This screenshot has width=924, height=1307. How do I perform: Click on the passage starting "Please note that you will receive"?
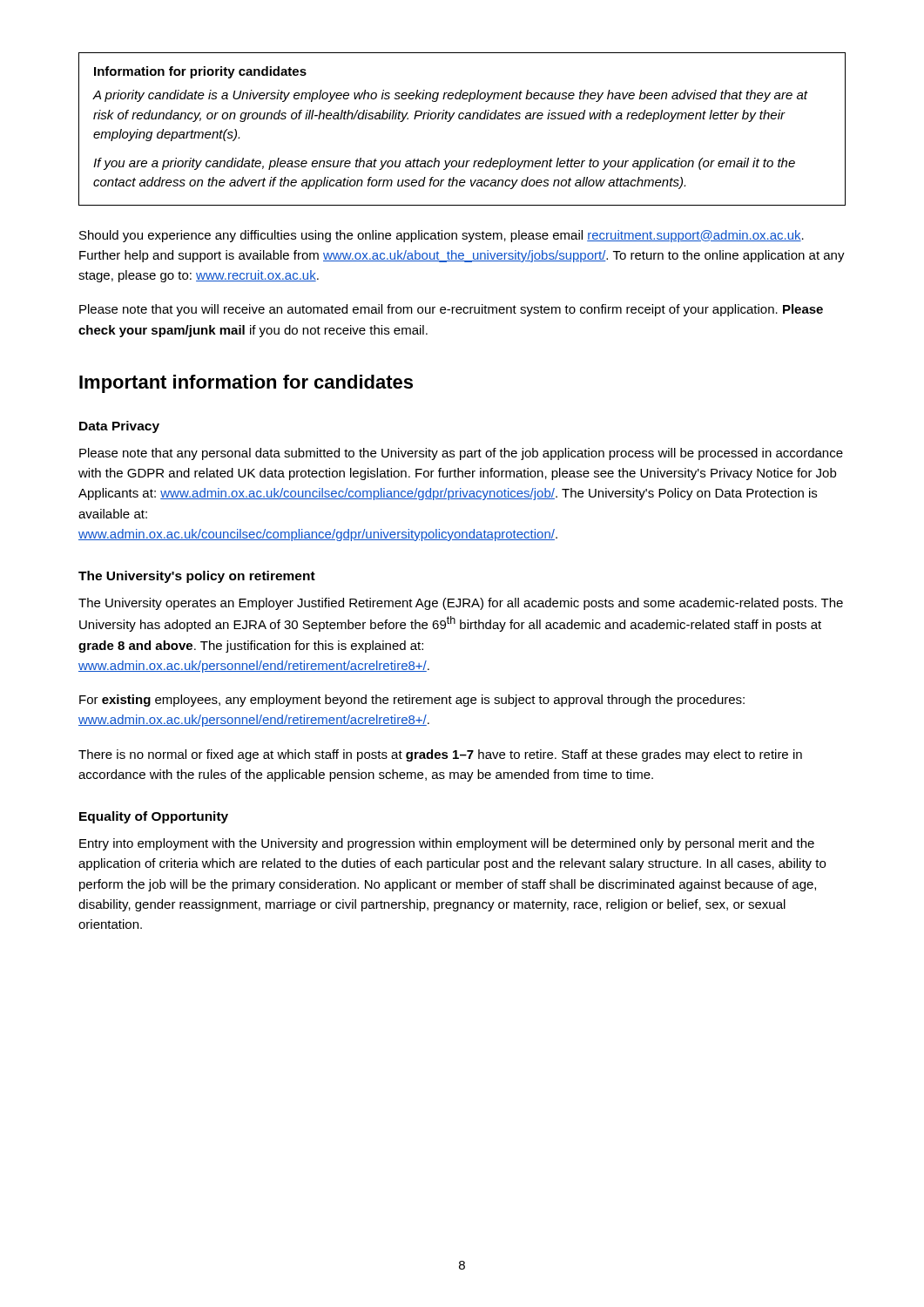coord(451,319)
